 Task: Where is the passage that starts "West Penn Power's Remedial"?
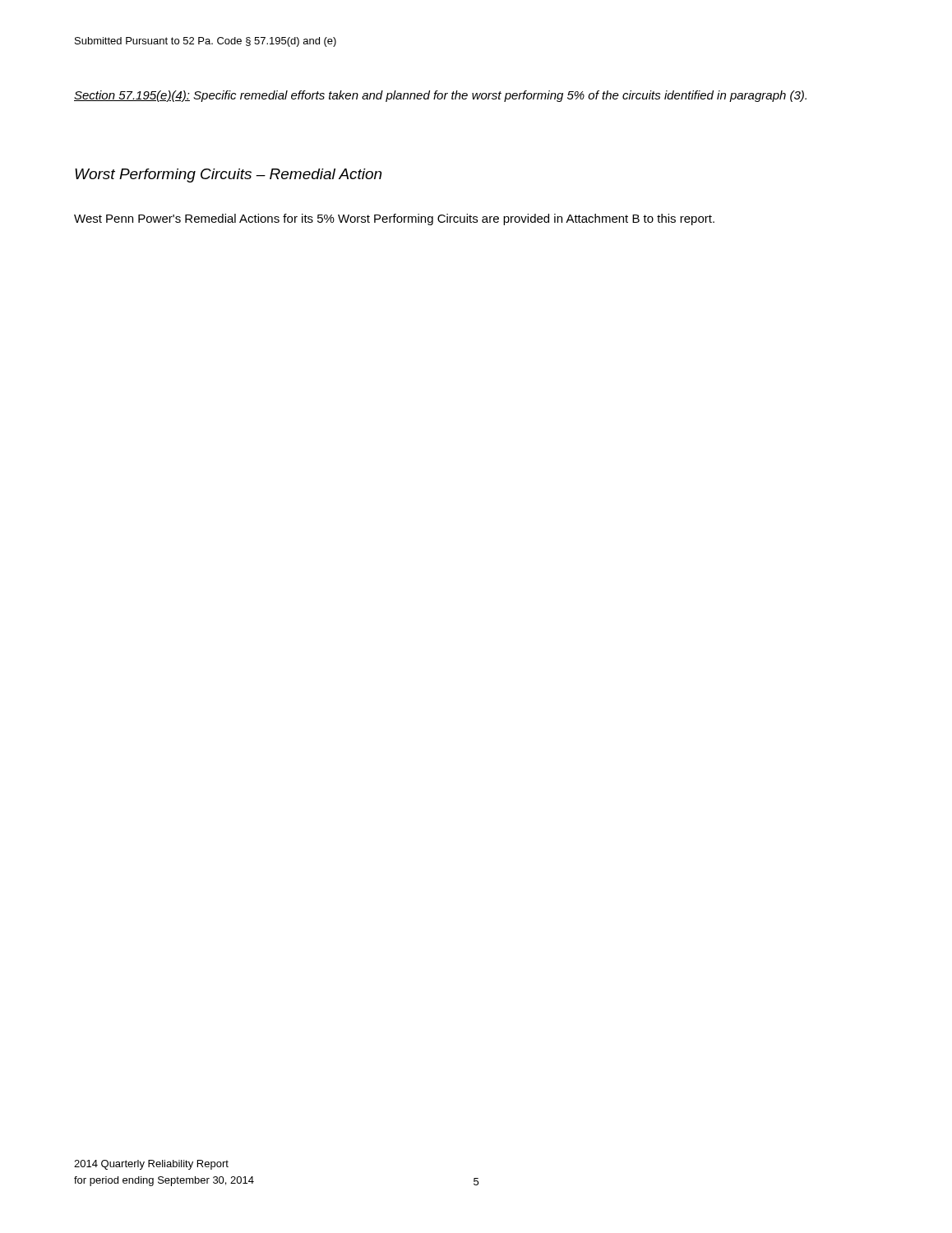[x=395, y=218]
